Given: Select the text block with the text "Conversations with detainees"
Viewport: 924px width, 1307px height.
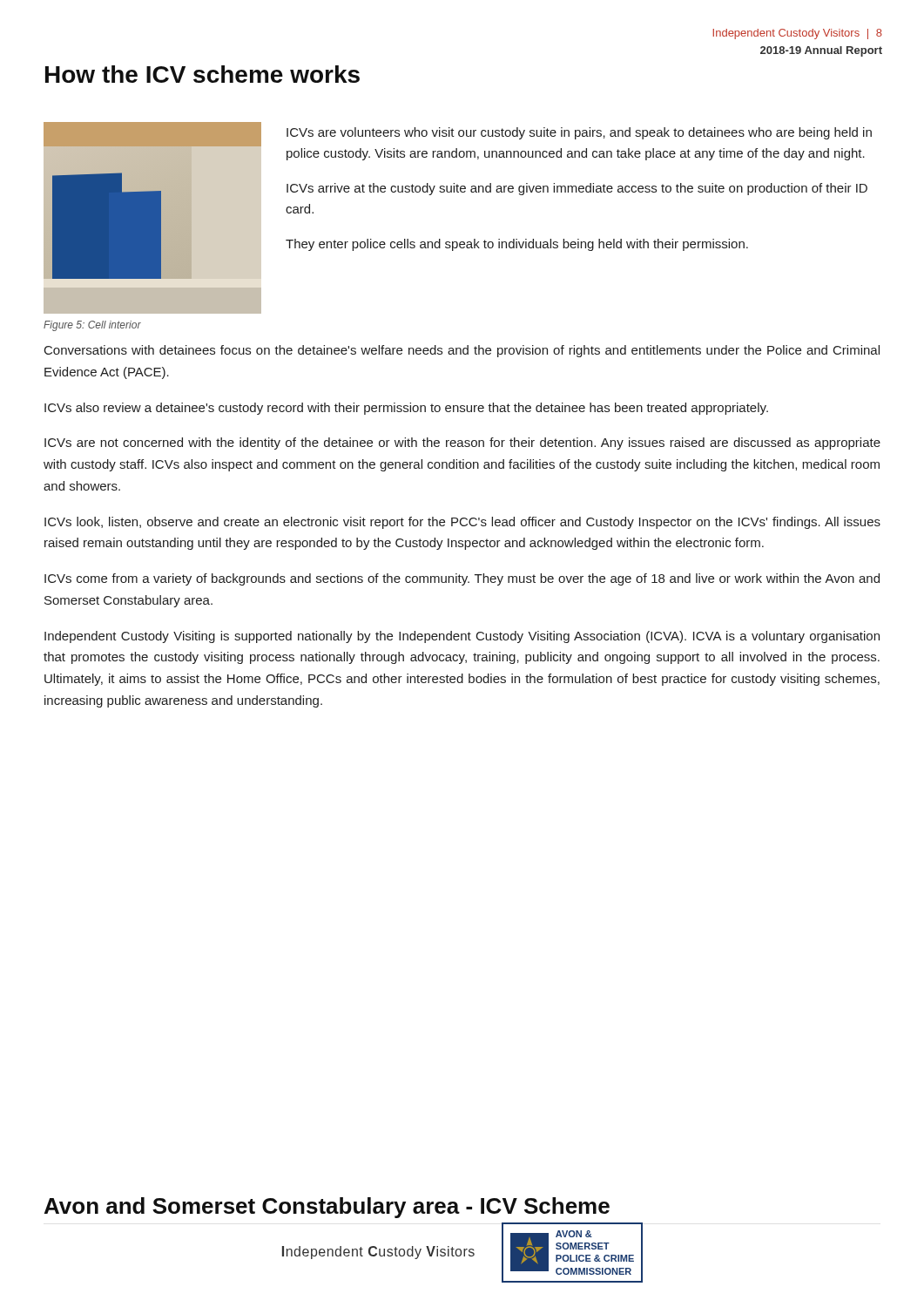Looking at the screenshot, I should pyautogui.click(x=462, y=361).
